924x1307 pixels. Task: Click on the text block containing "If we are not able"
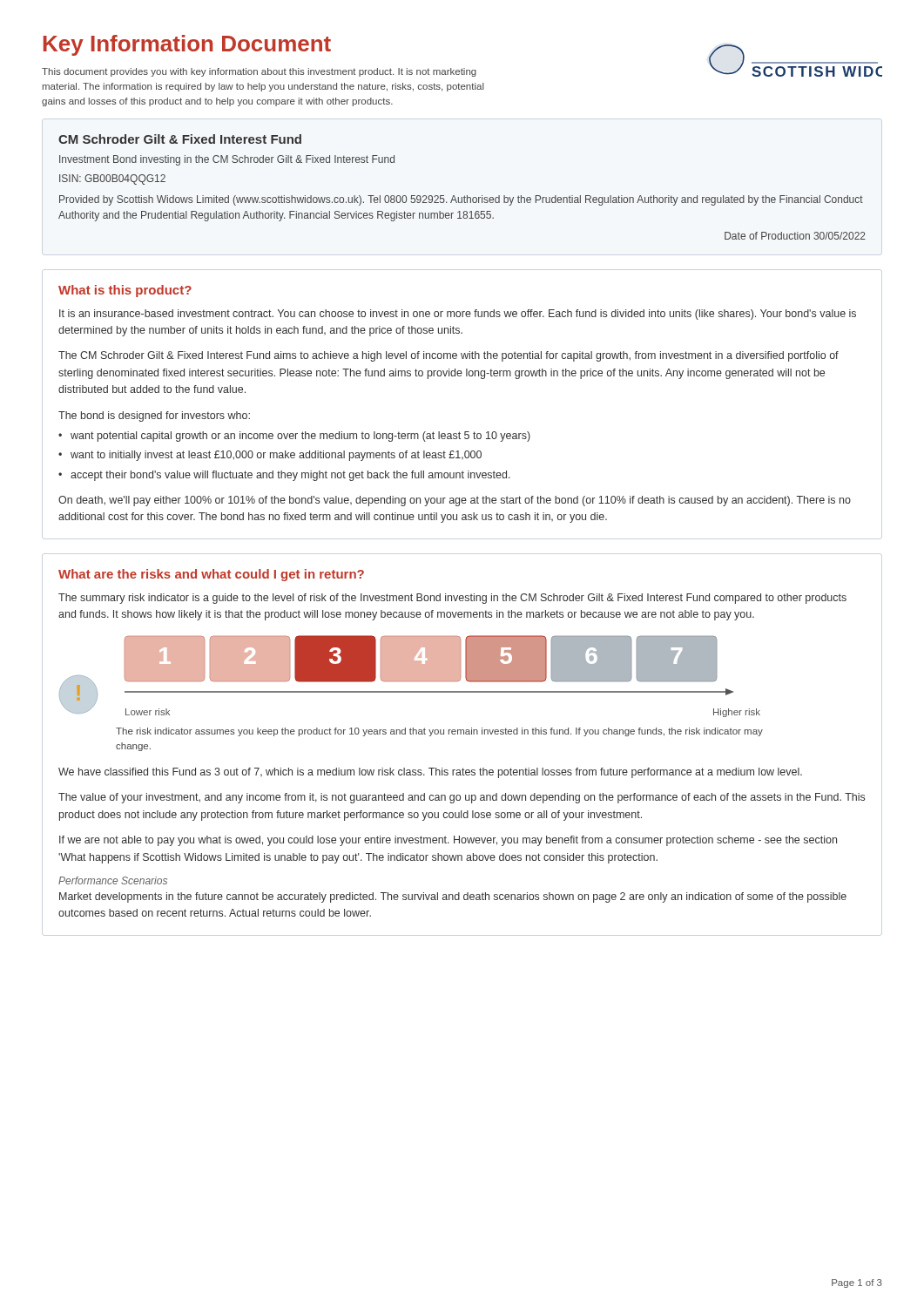448,849
